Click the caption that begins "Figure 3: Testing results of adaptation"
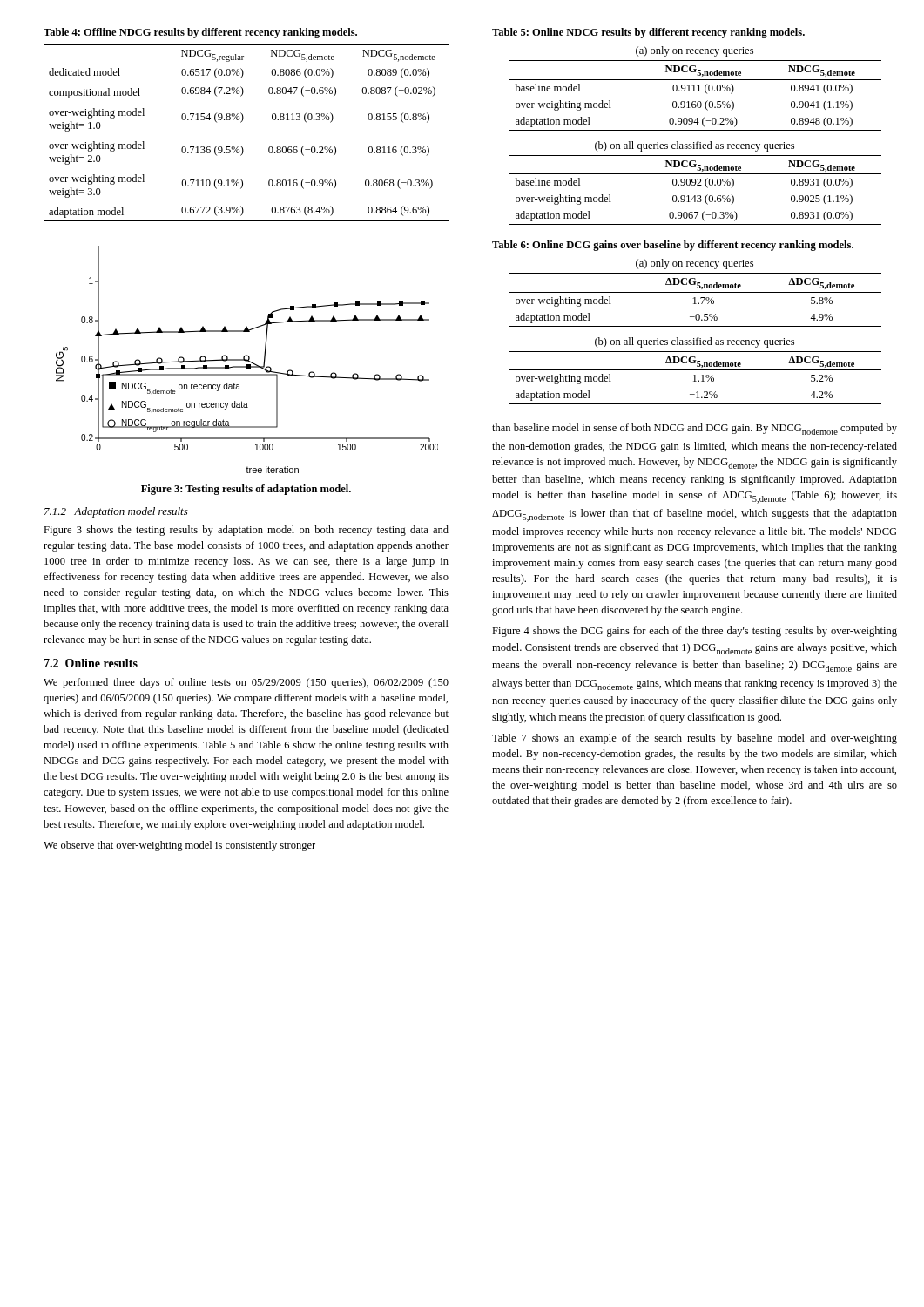Screen dimensions: 1307x924 246,488
